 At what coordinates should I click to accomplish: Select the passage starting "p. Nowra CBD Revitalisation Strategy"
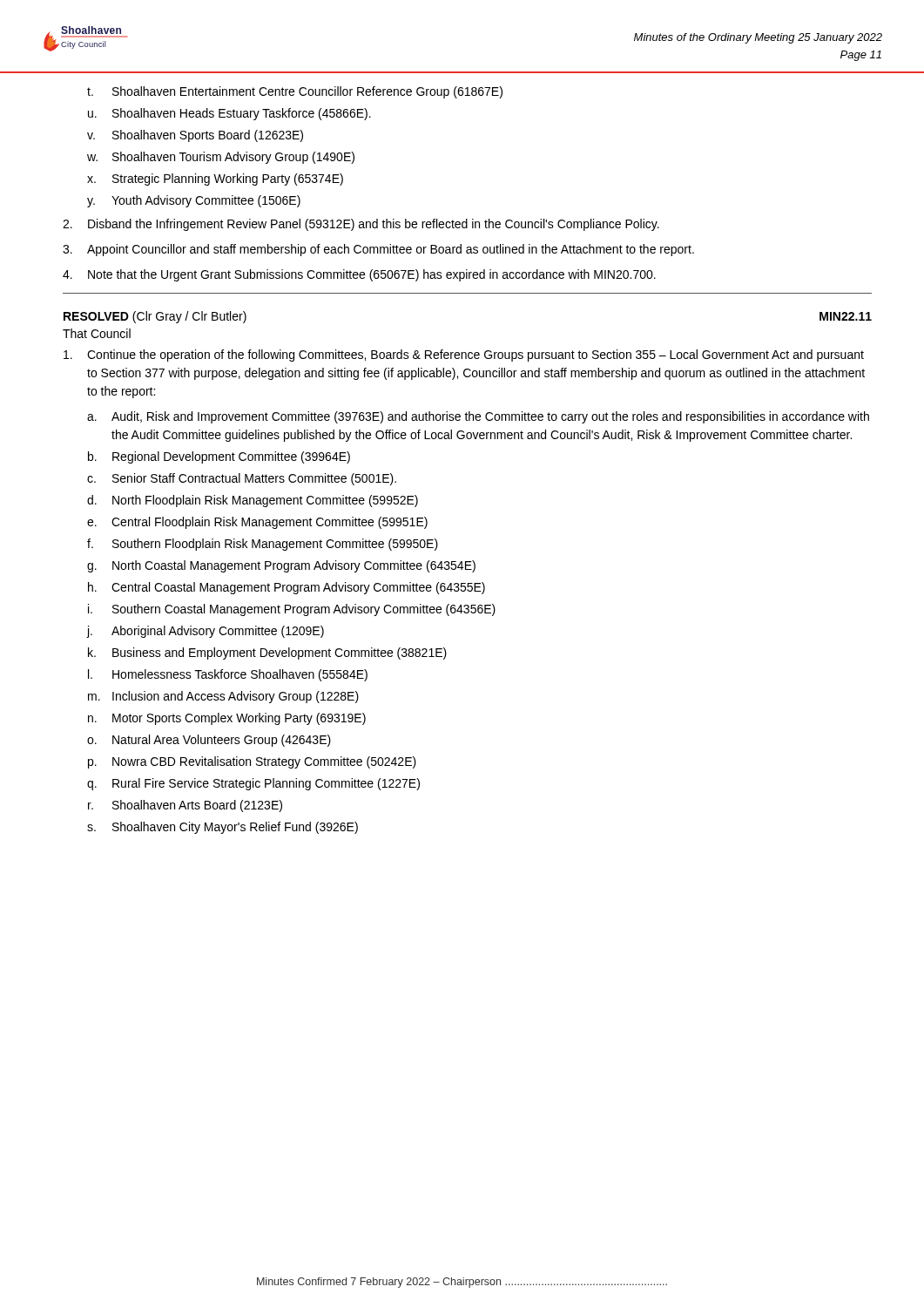(x=252, y=762)
